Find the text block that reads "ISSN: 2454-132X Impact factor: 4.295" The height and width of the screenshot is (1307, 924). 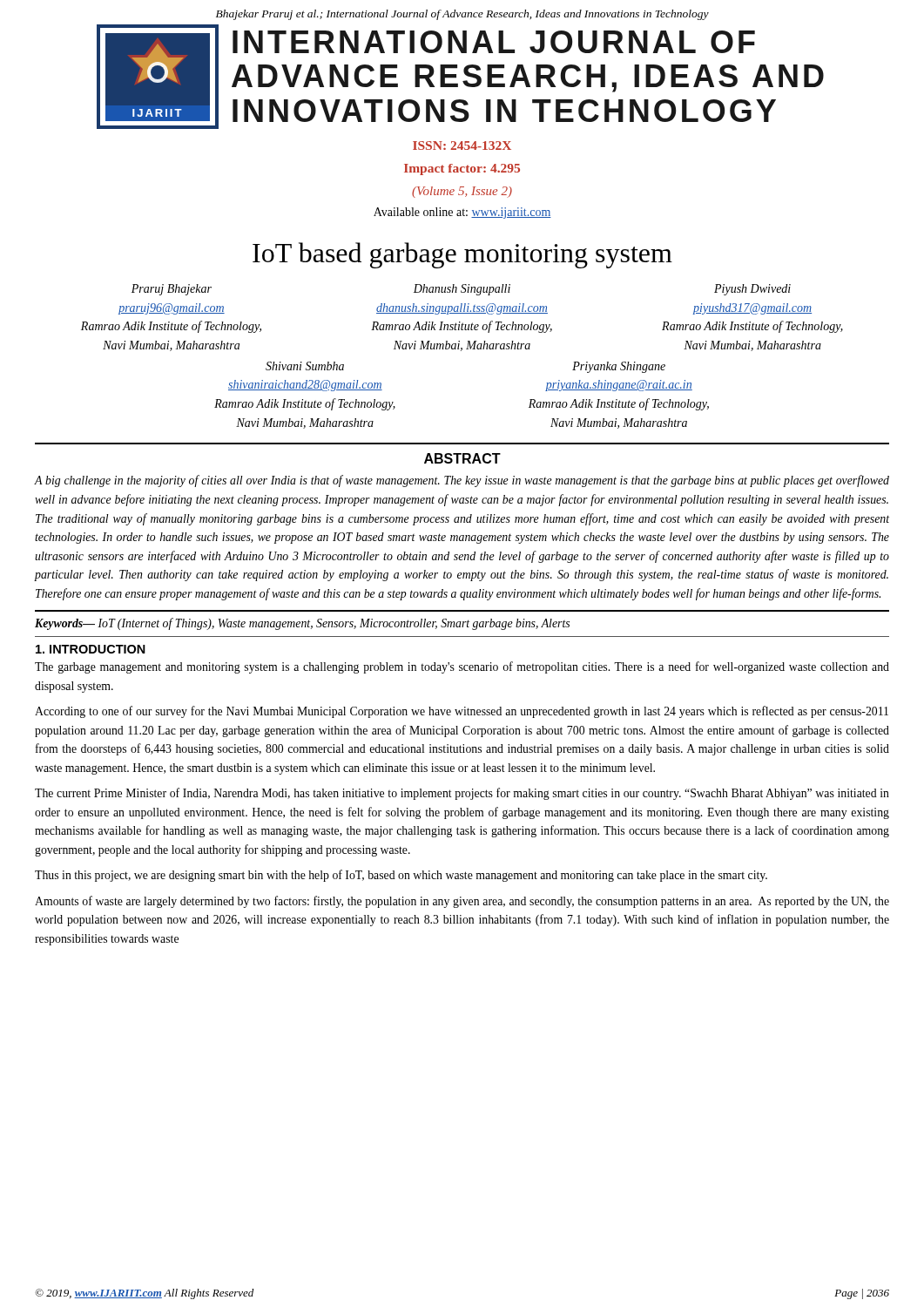coord(462,179)
